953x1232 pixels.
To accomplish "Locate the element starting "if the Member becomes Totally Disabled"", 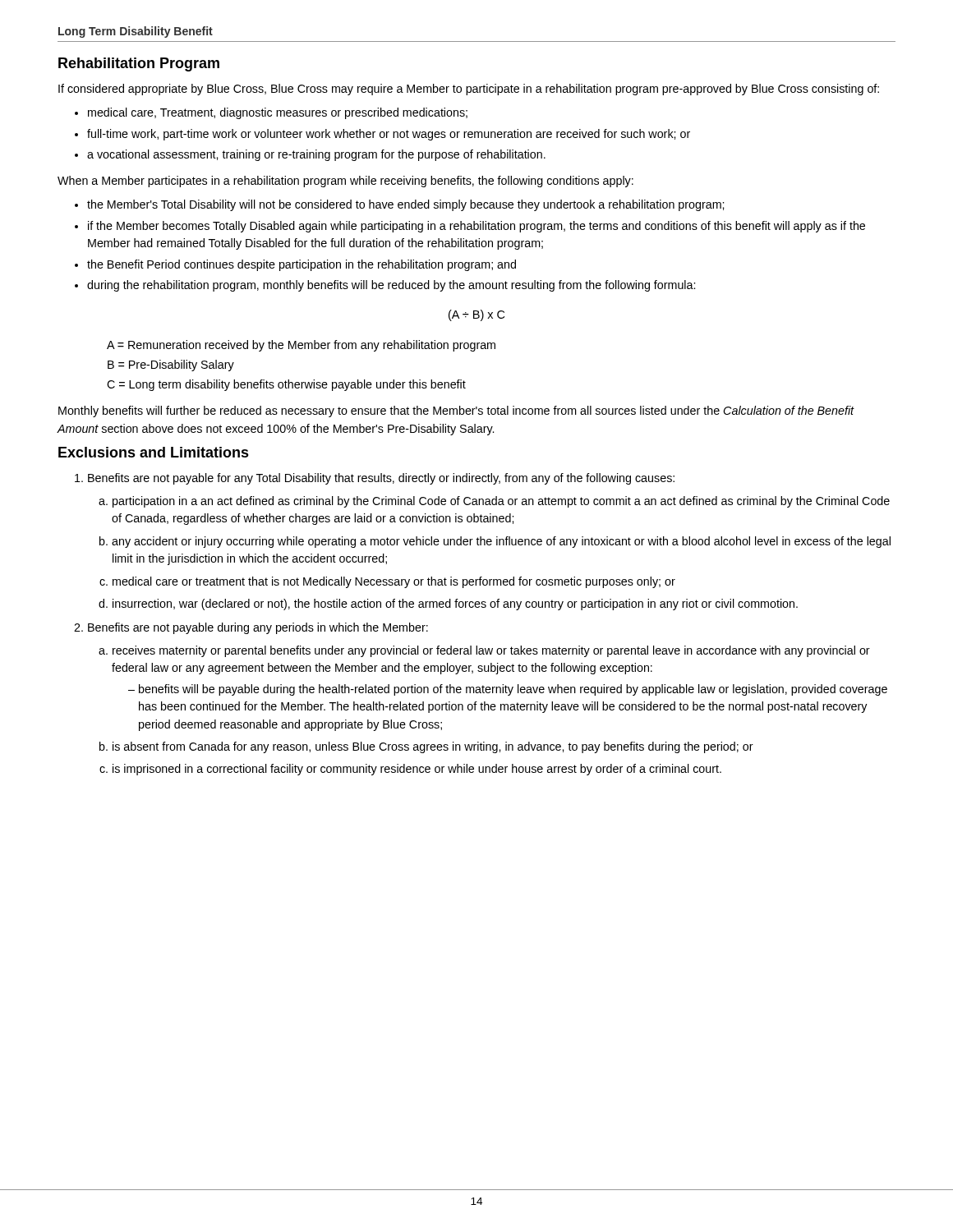I will [476, 234].
